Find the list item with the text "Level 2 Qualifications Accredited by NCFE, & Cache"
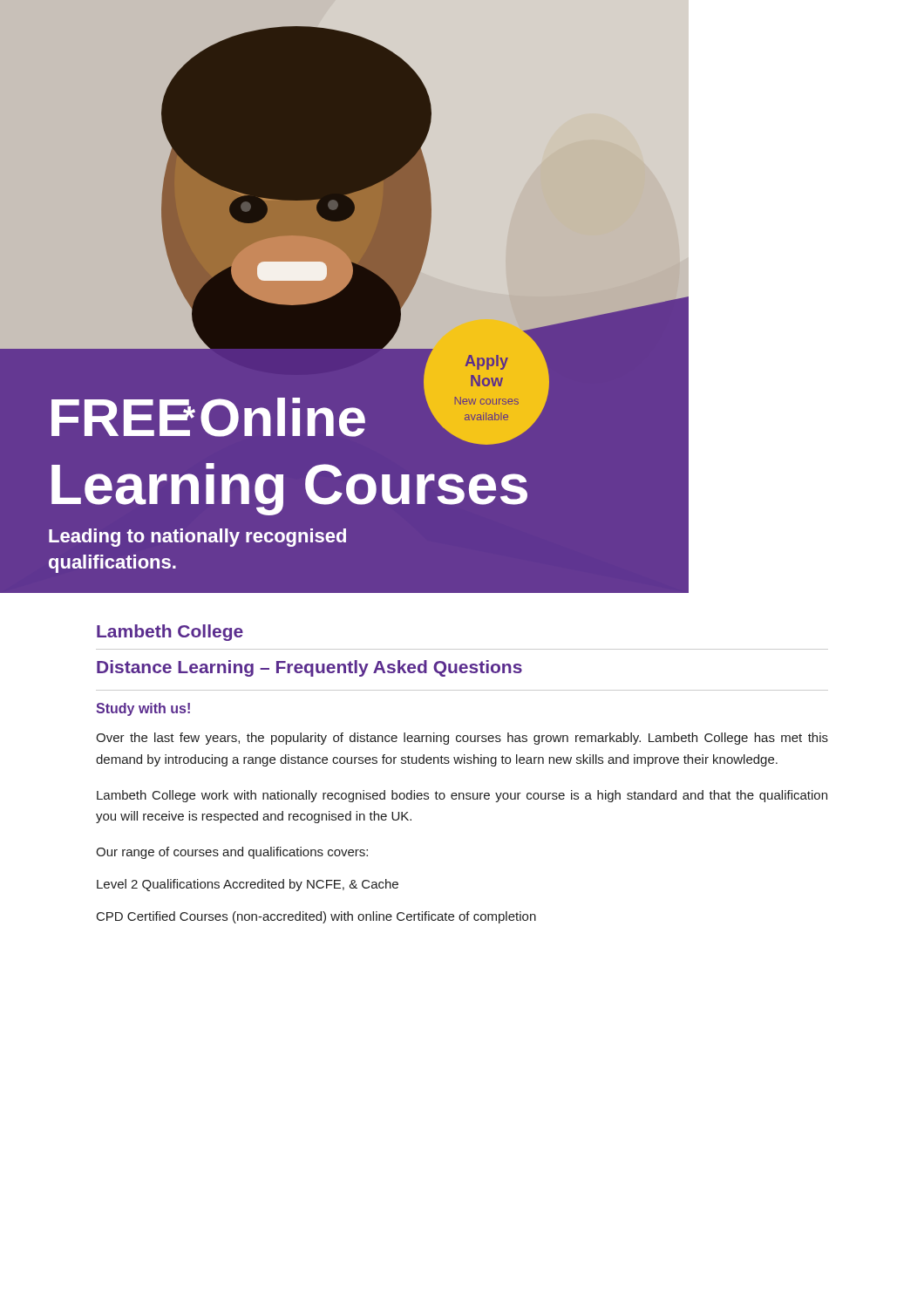The image size is (924, 1308). pos(247,884)
